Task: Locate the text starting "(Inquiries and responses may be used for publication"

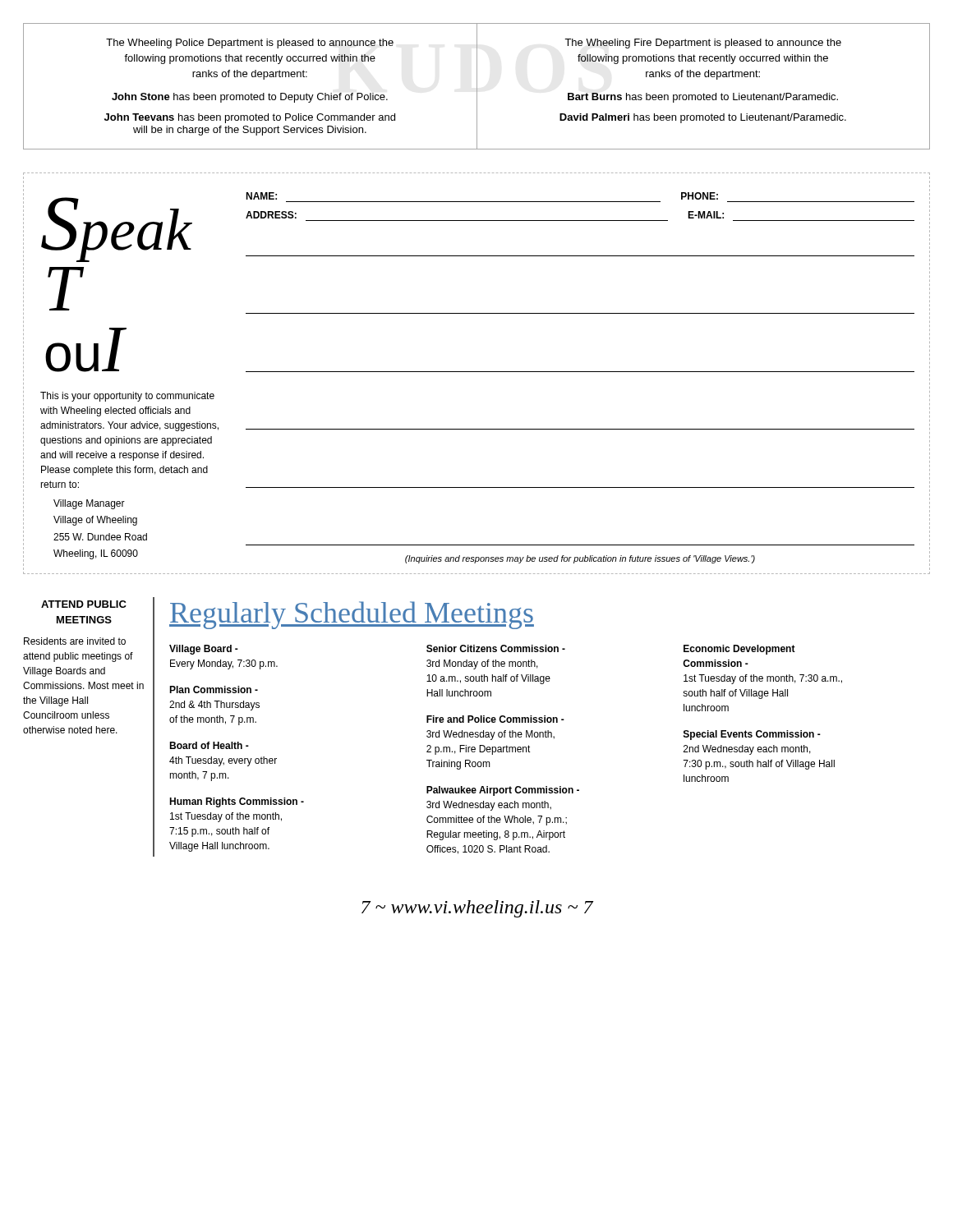Action: coord(580,559)
